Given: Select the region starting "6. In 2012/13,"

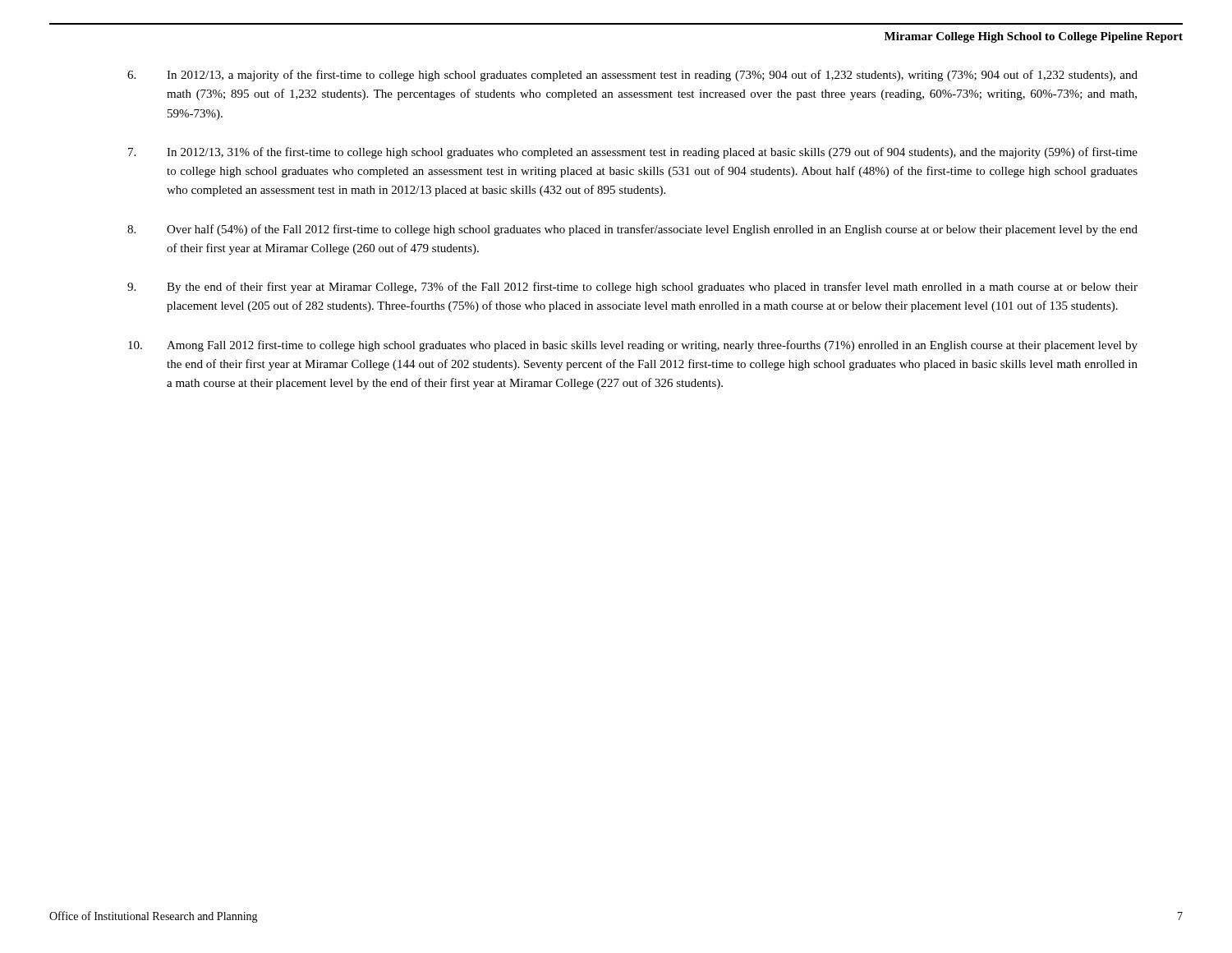Looking at the screenshot, I should (632, 94).
